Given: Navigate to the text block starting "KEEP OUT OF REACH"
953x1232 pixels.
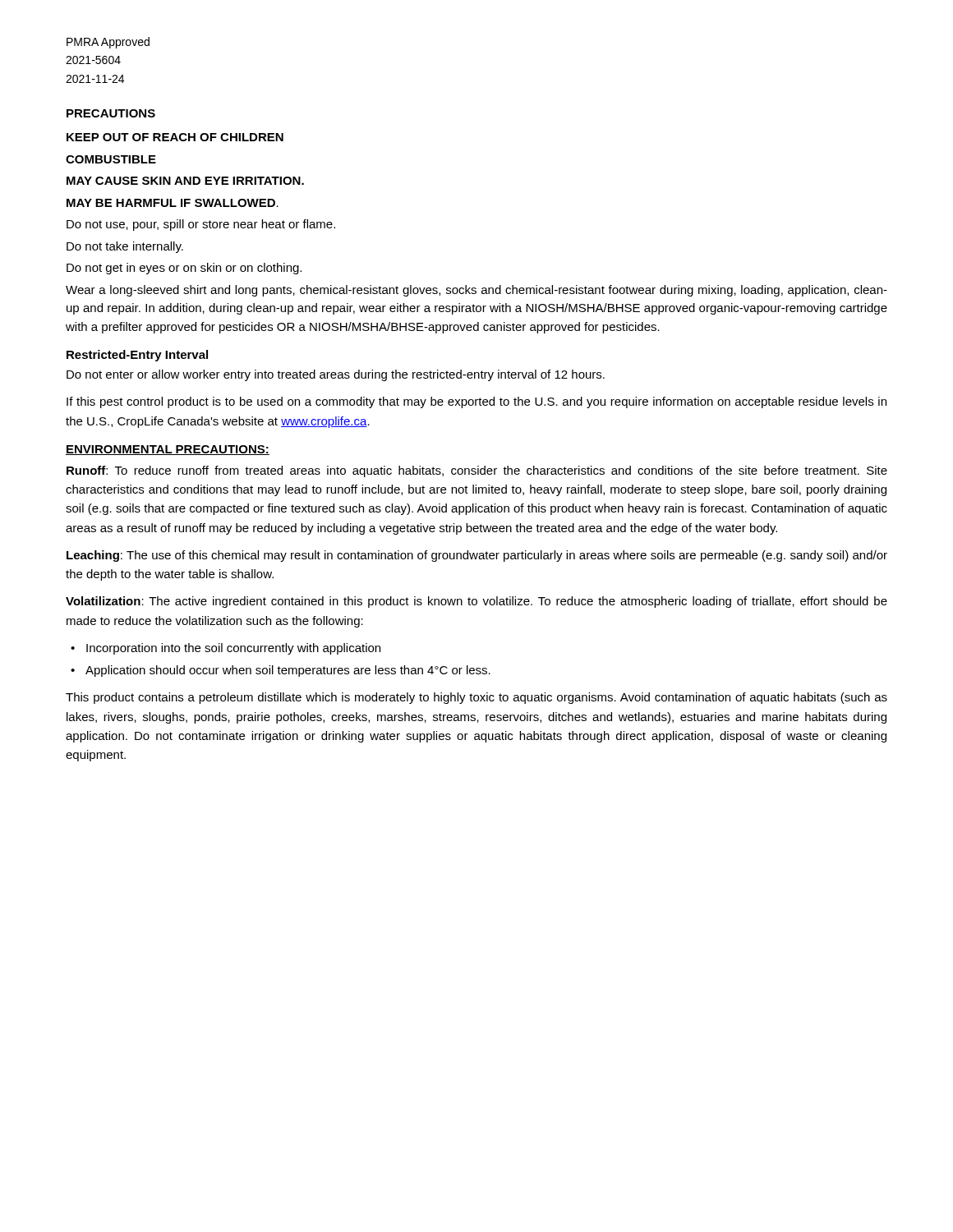Looking at the screenshot, I should pyautogui.click(x=175, y=137).
